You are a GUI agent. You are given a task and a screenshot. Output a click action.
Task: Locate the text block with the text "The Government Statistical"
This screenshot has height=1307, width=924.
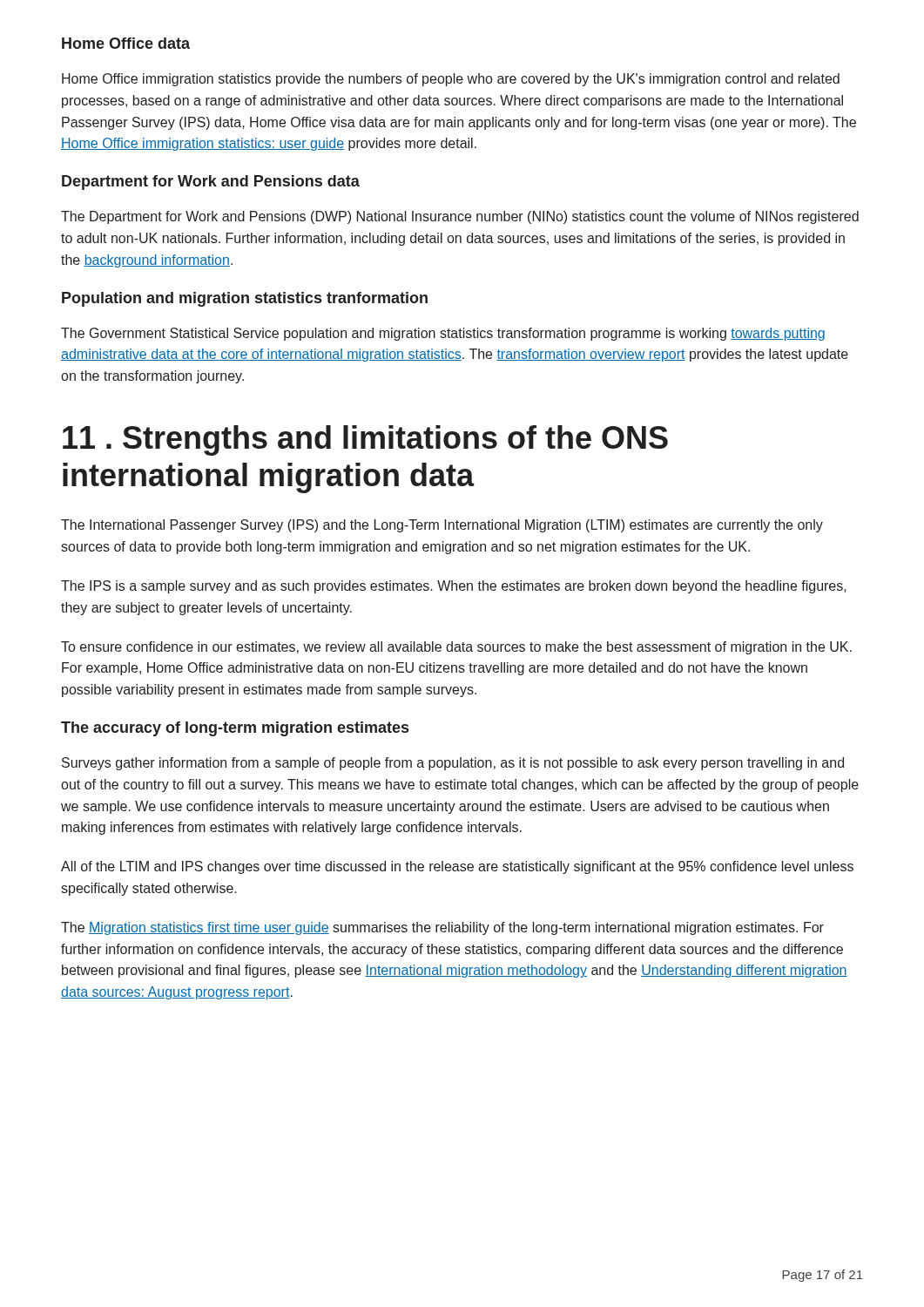[462, 355]
